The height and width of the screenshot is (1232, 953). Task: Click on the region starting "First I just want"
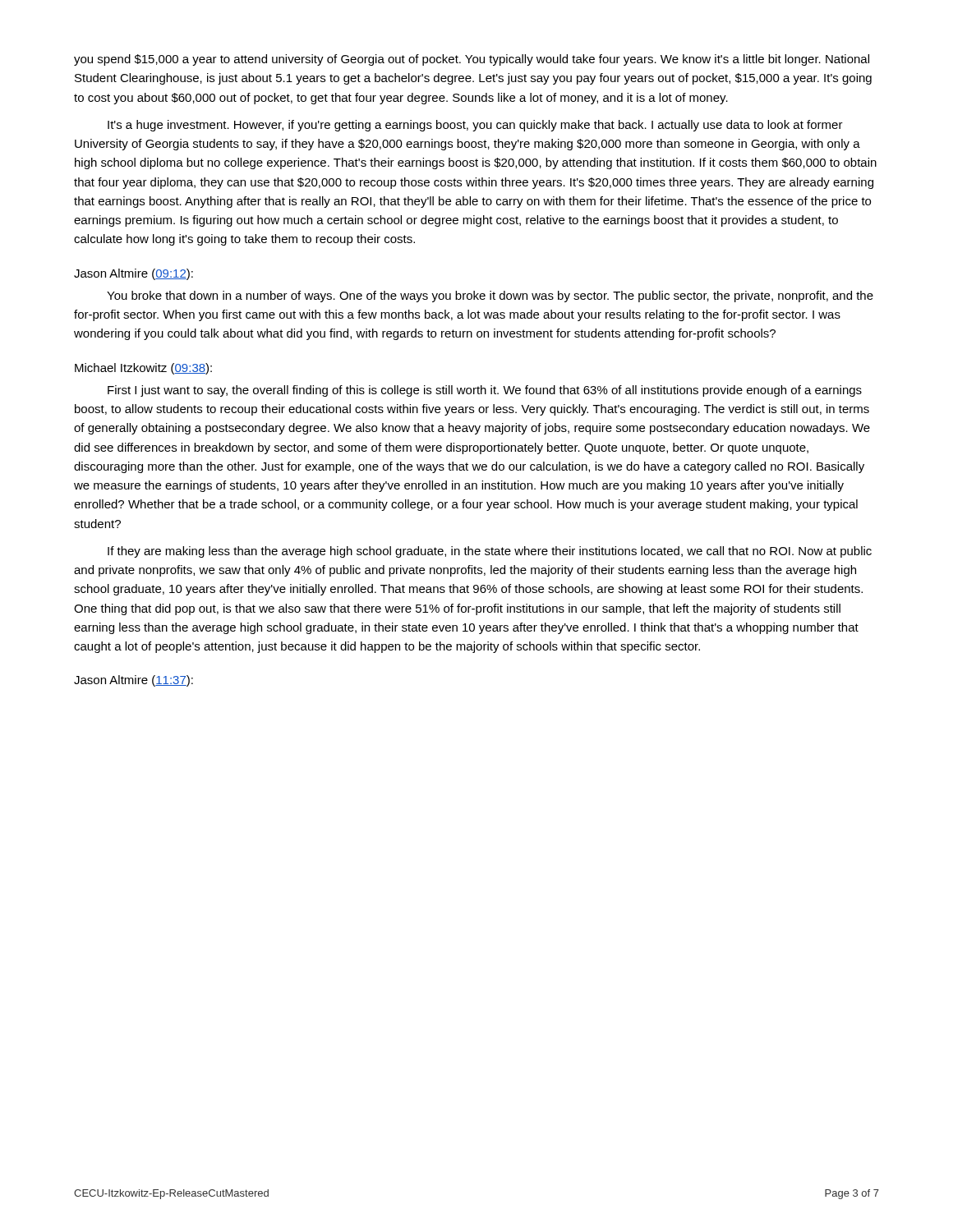[476, 518]
